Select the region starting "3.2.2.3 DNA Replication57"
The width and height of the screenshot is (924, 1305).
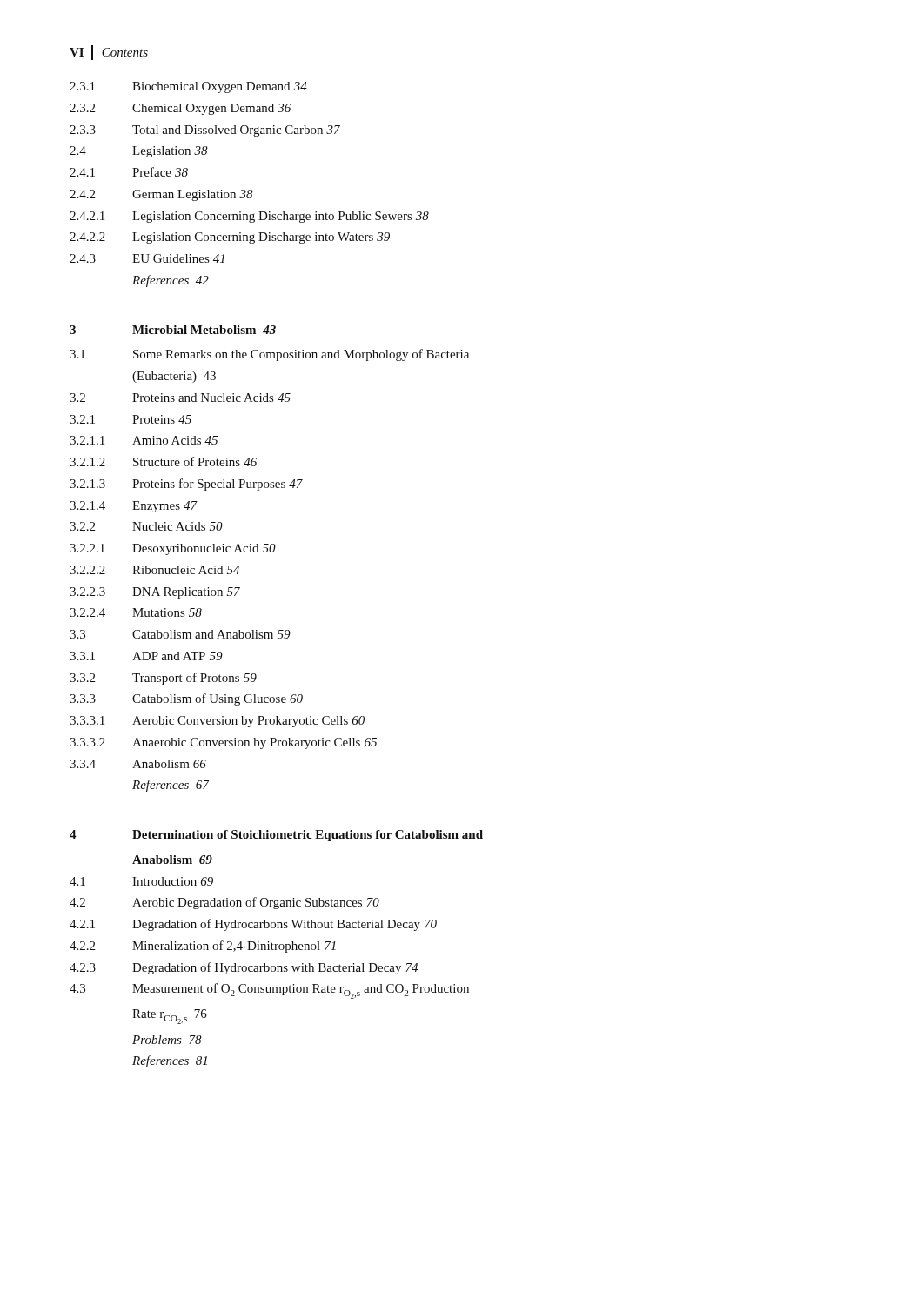155,593
